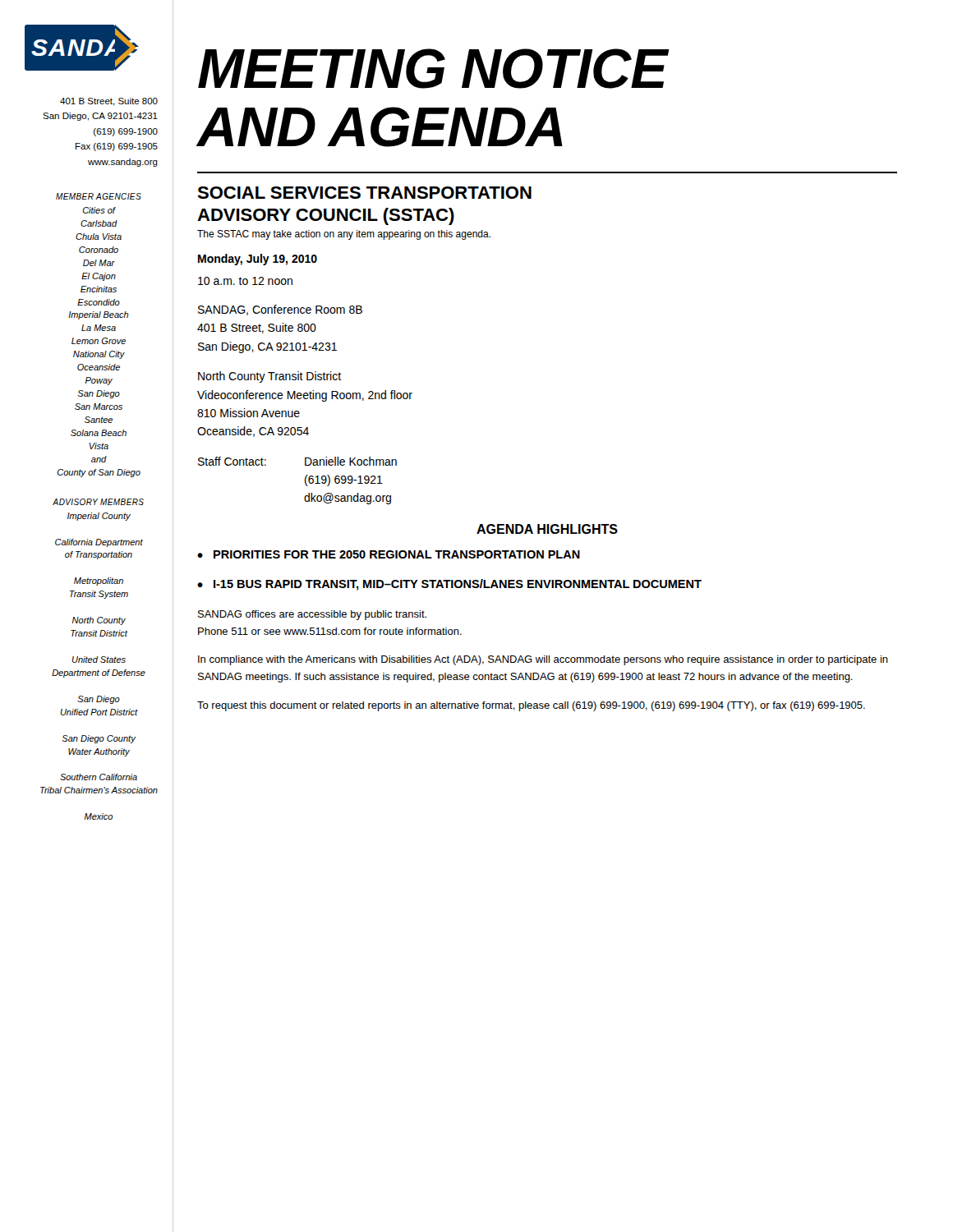Locate the text block containing "To request this document or related reports"
953x1232 pixels.
(x=531, y=705)
